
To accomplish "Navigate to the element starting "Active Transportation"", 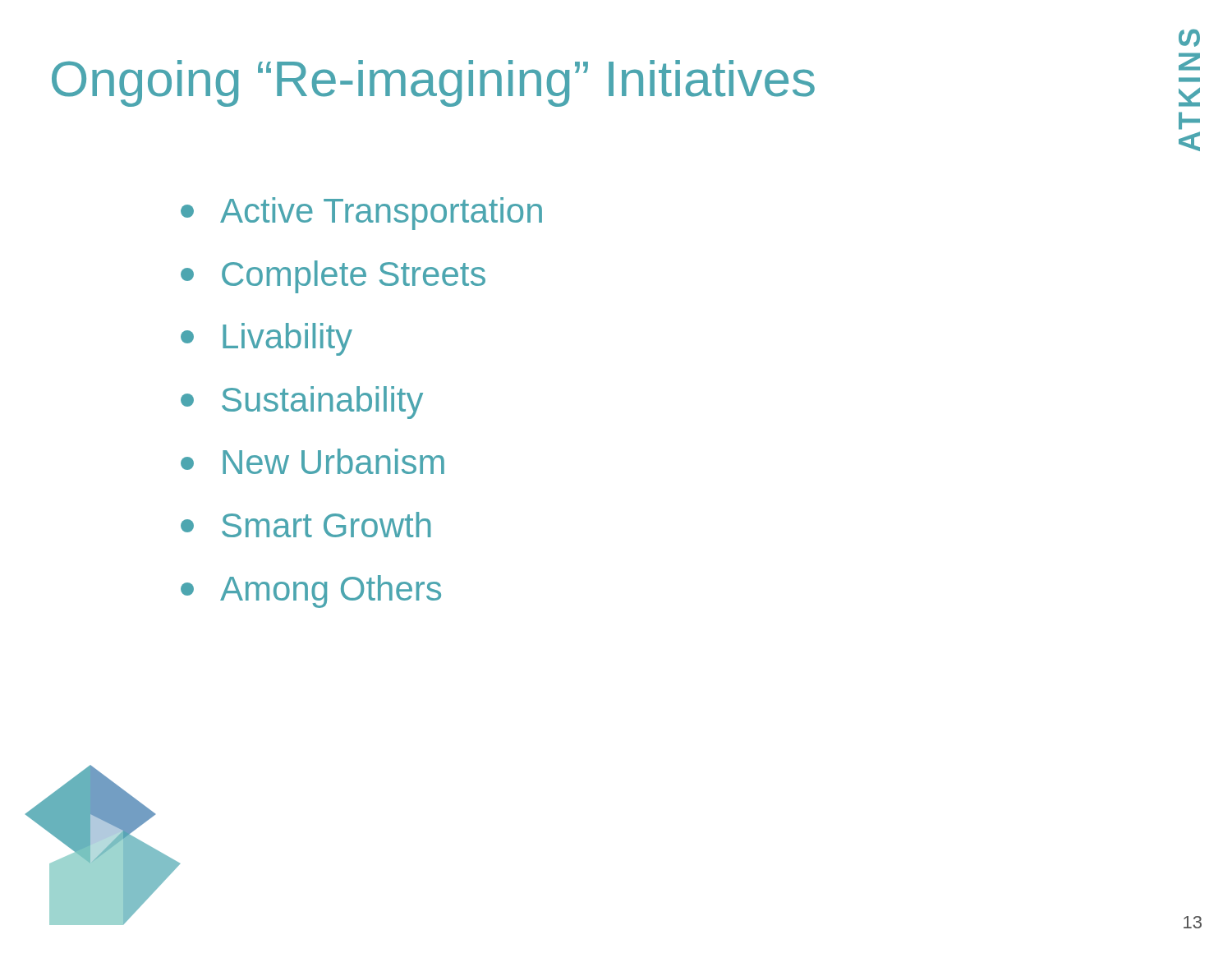I will [362, 211].
